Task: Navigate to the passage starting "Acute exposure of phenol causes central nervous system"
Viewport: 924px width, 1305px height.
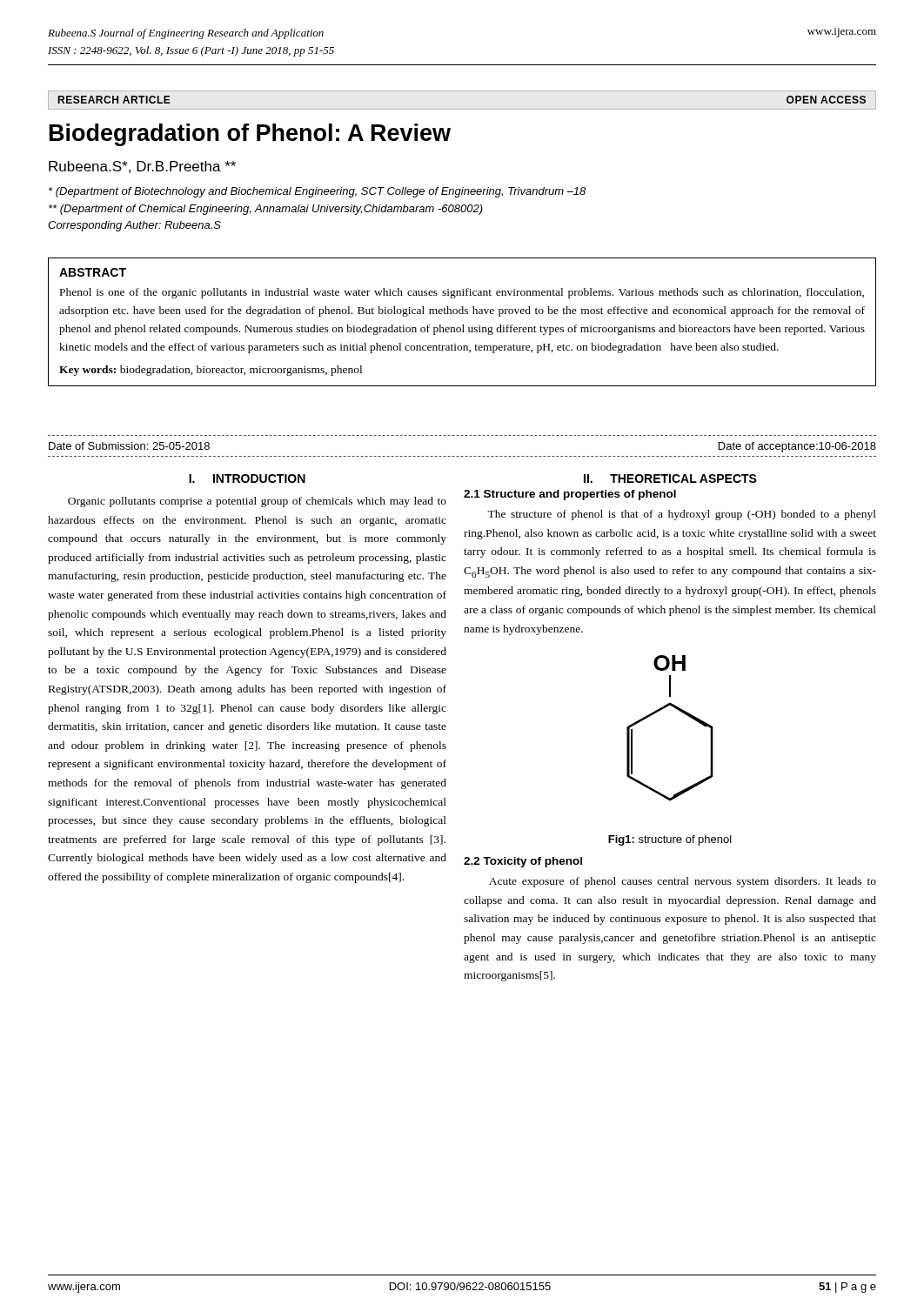Action: [670, 928]
